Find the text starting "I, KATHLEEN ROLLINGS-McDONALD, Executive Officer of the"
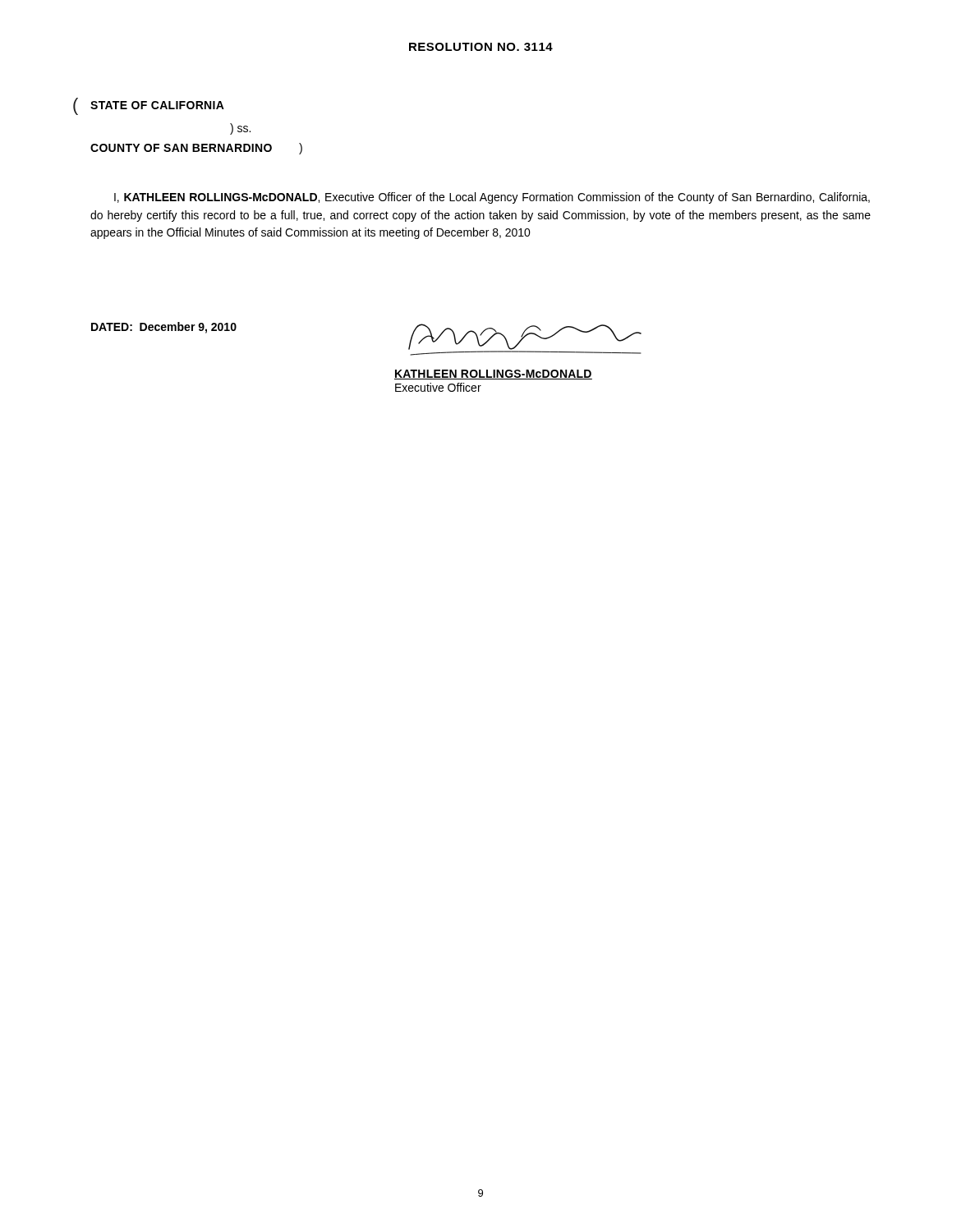Image resolution: width=961 pixels, height=1232 pixels. pyautogui.click(x=480, y=215)
